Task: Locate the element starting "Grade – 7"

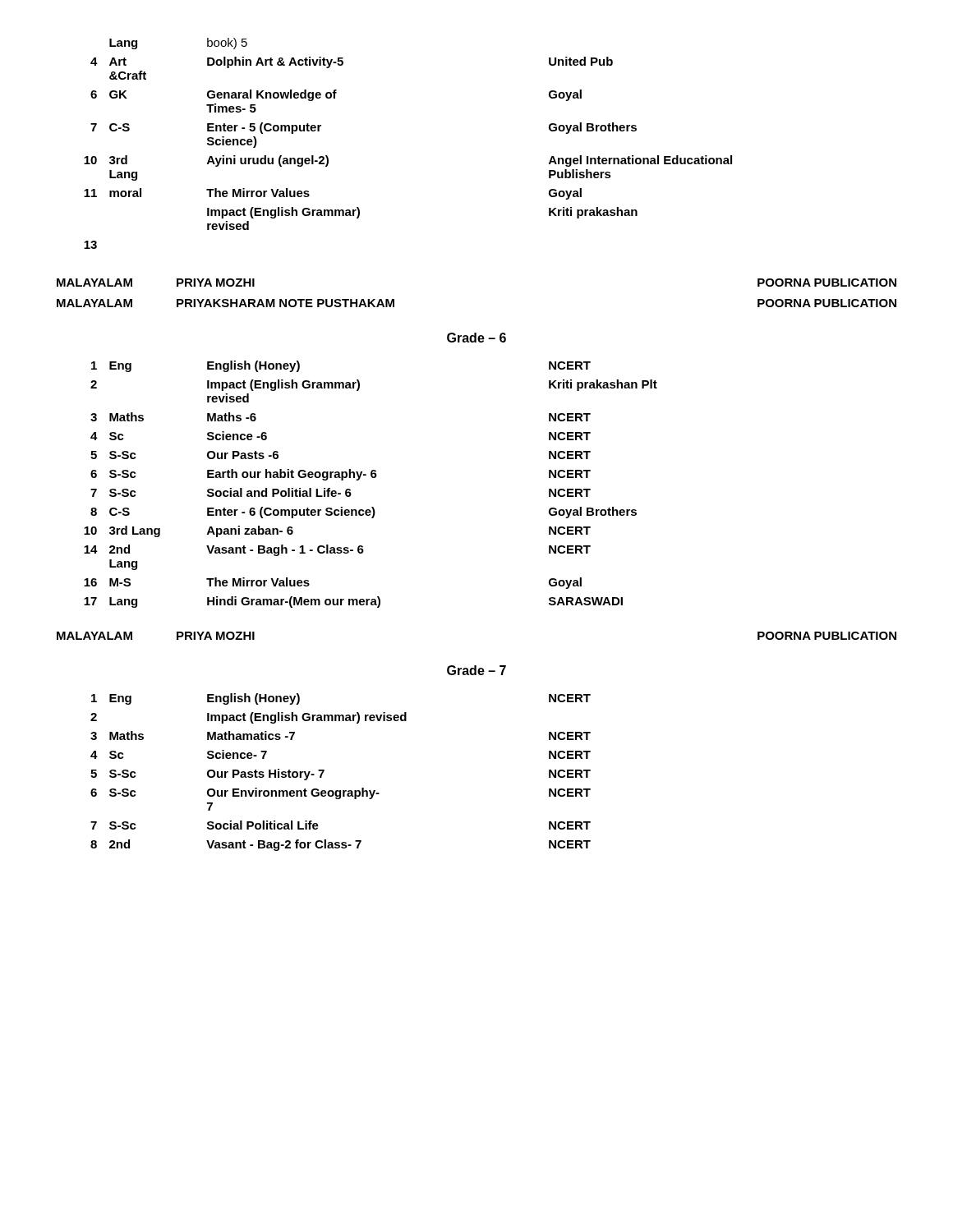Action: point(476,671)
